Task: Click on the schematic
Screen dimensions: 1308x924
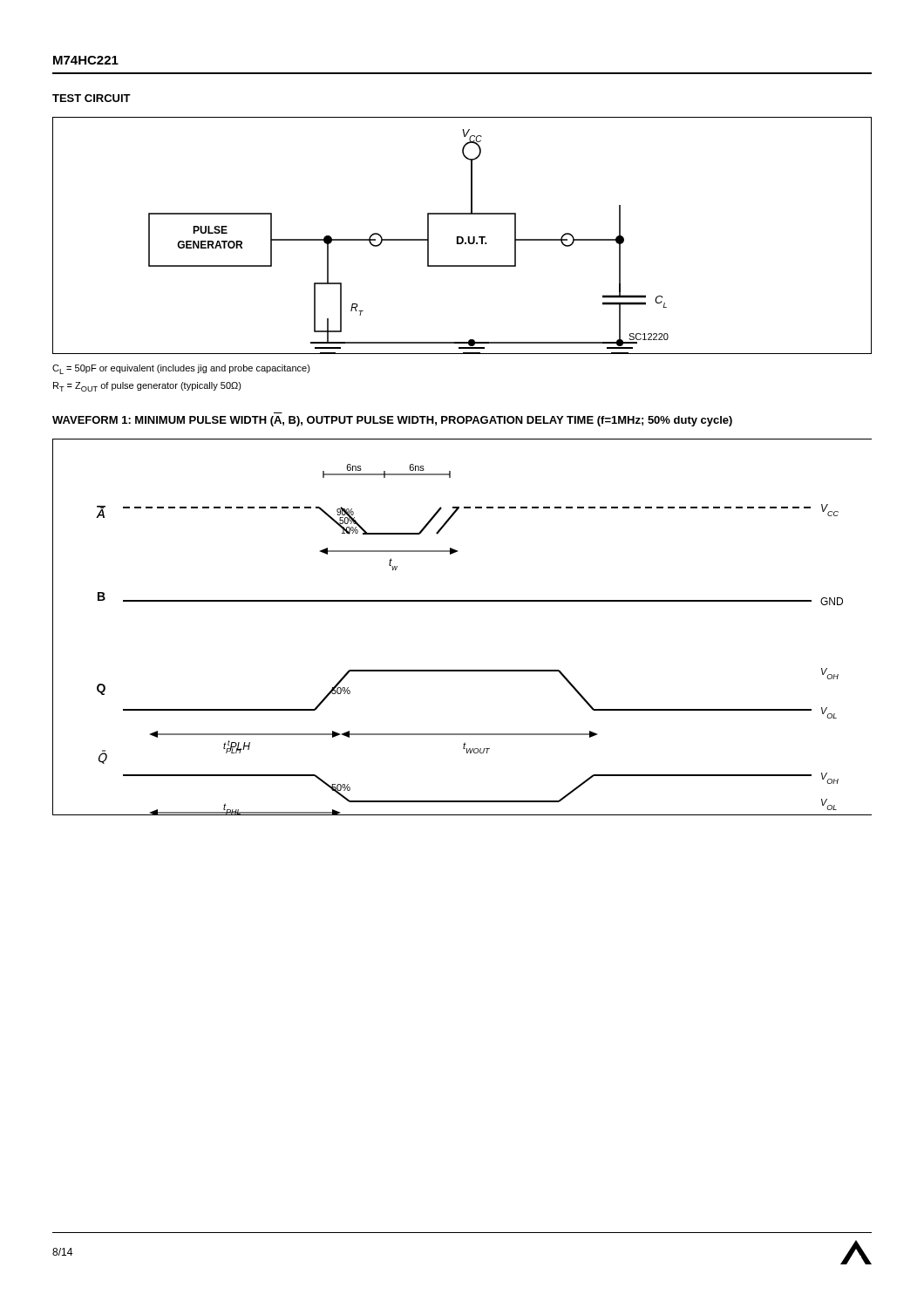Action: coord(462,235)
